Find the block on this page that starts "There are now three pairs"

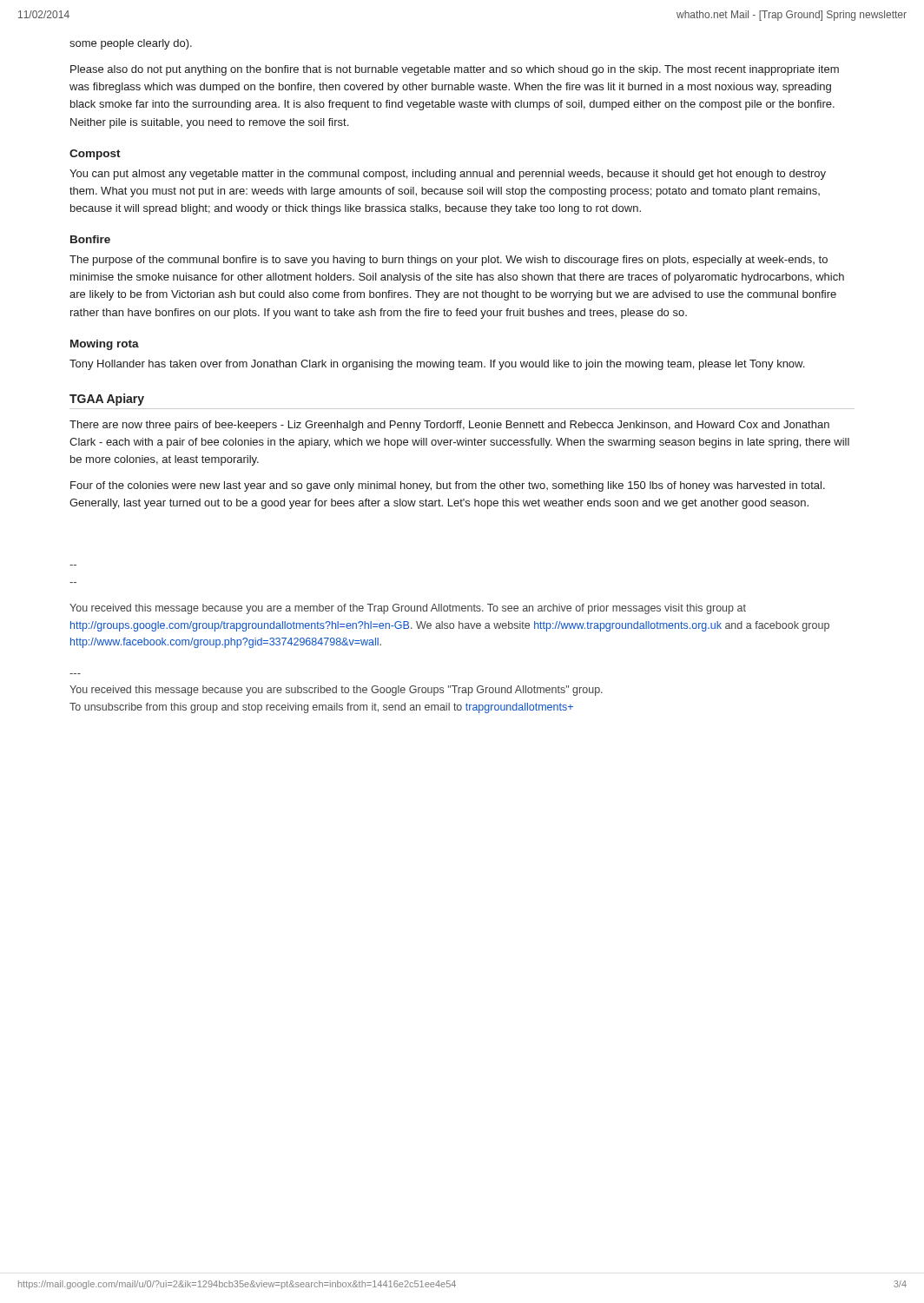[462, 442]
